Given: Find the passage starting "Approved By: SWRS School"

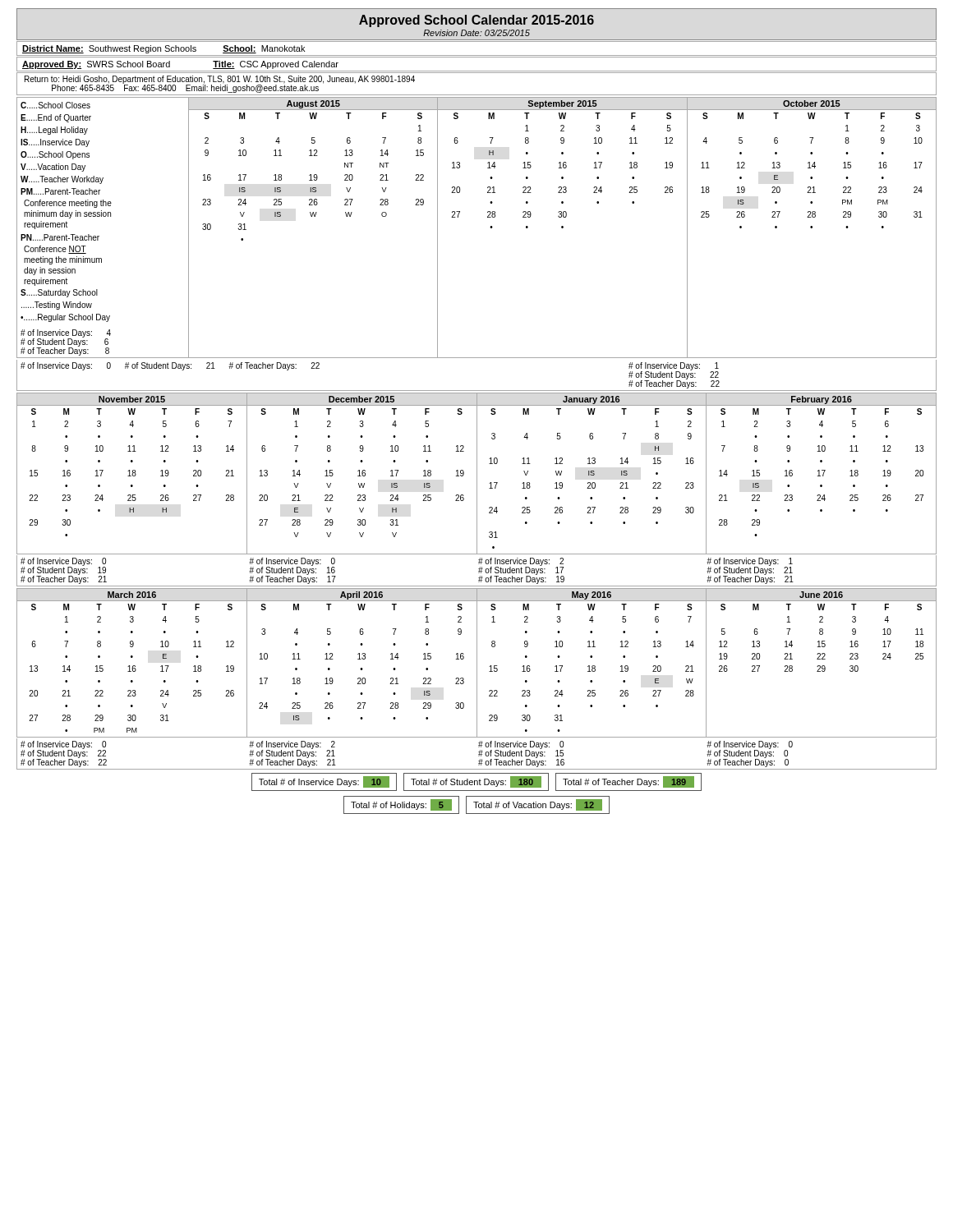Looking at the screenshot, I should 180,64.
